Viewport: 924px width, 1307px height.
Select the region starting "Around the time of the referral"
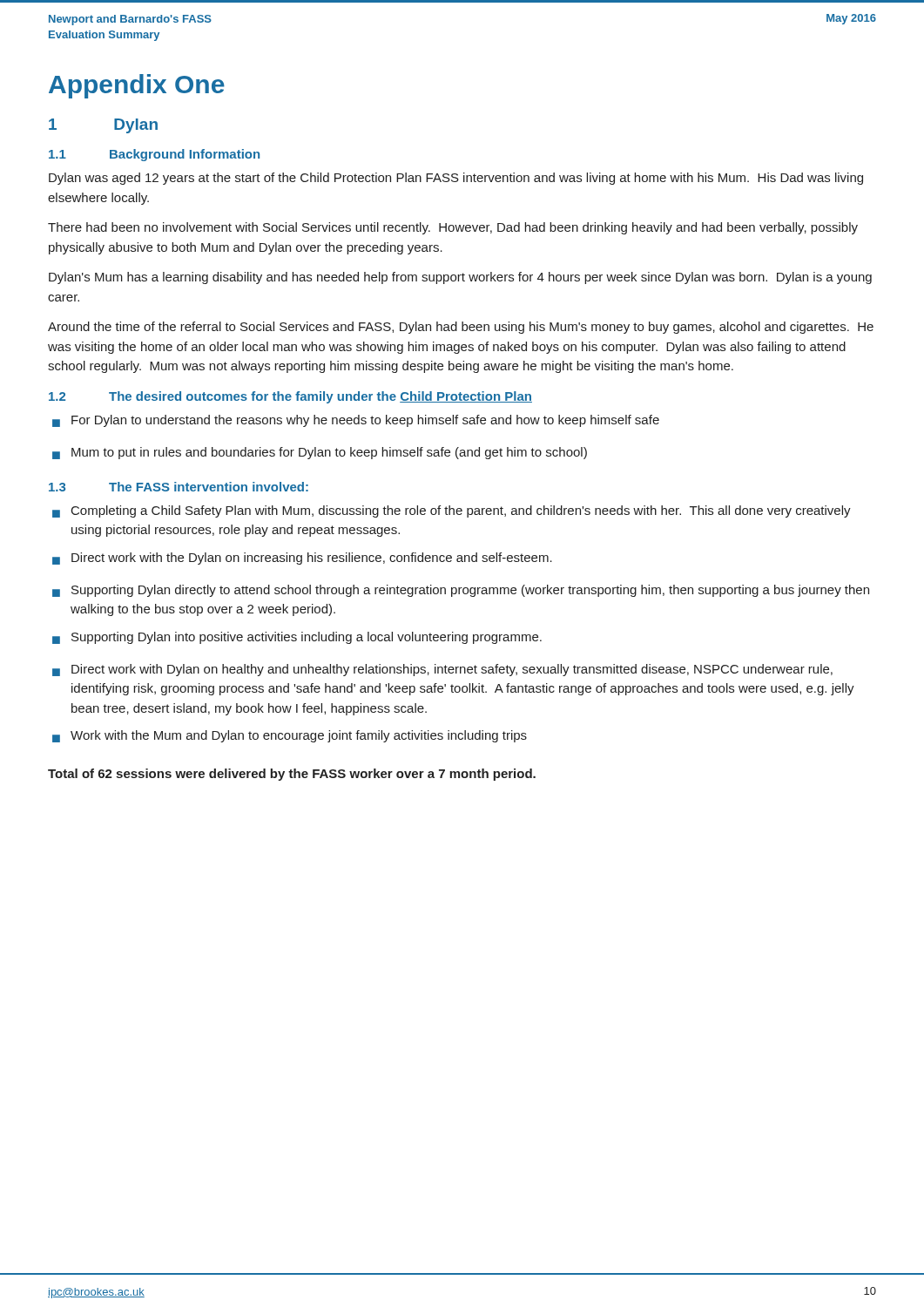pyautogui.click(x=461, y=346)
